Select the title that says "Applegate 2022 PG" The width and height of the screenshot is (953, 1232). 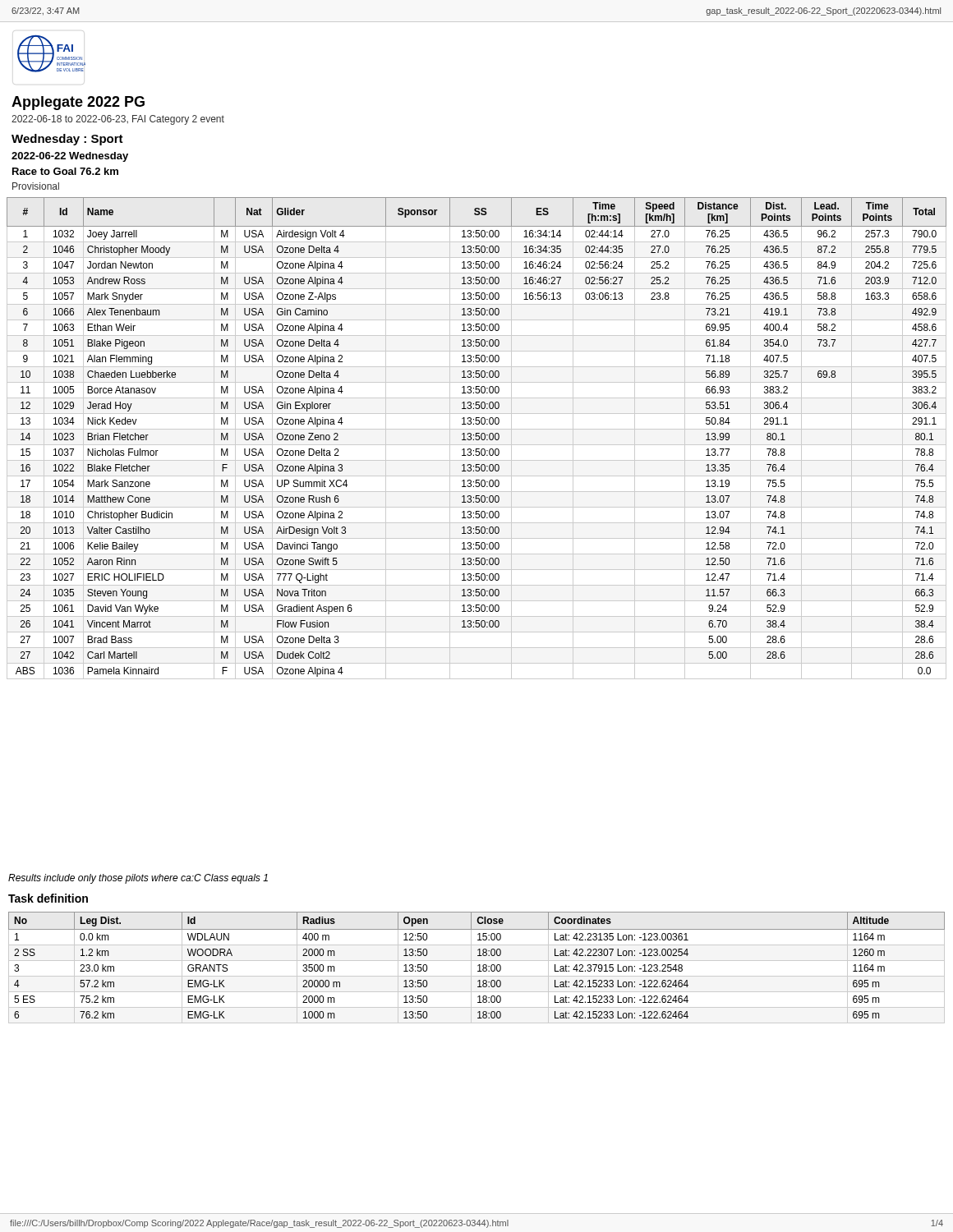pos(79,102)
